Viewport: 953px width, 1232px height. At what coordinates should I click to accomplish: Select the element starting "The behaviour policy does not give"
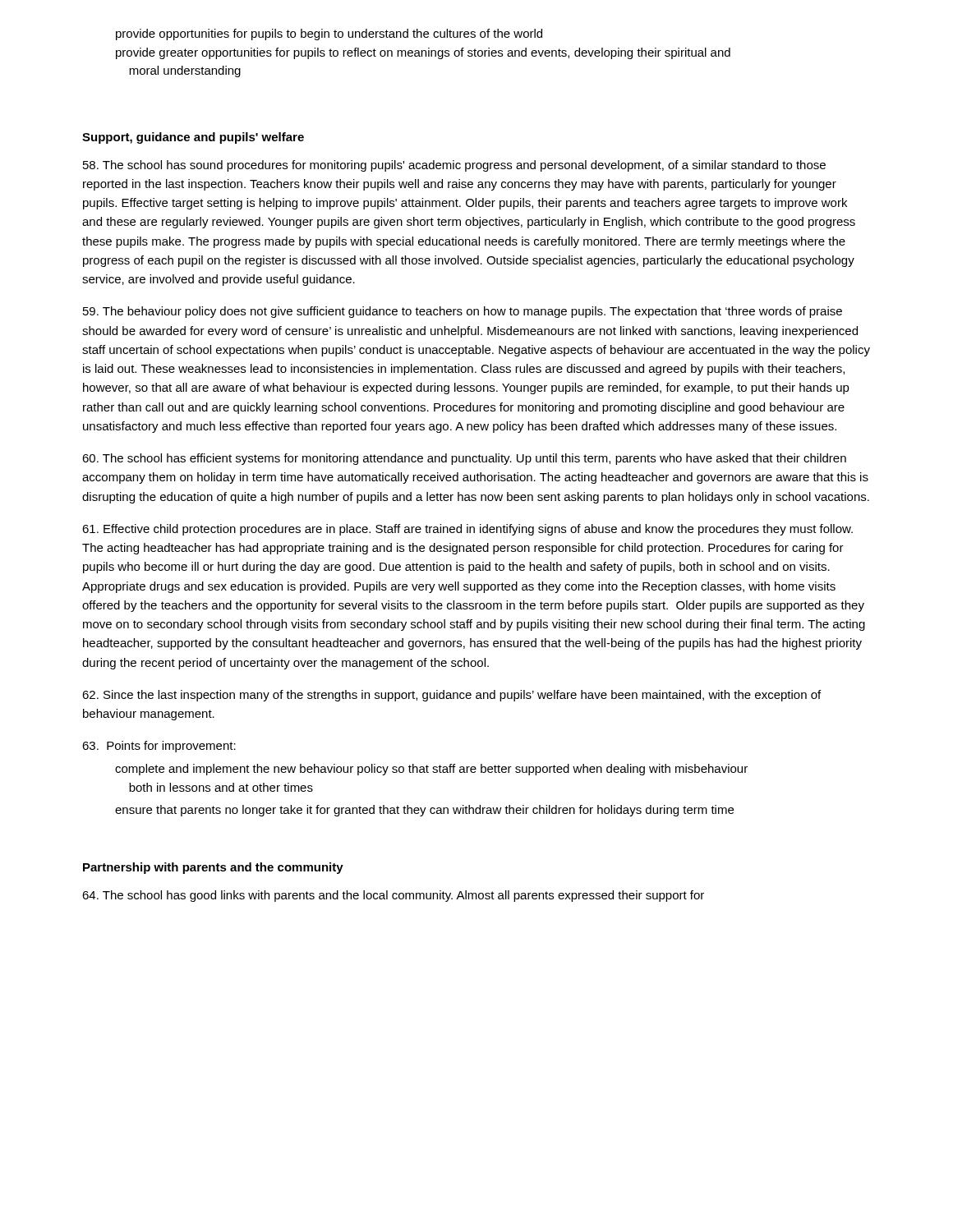click(476, 368)
